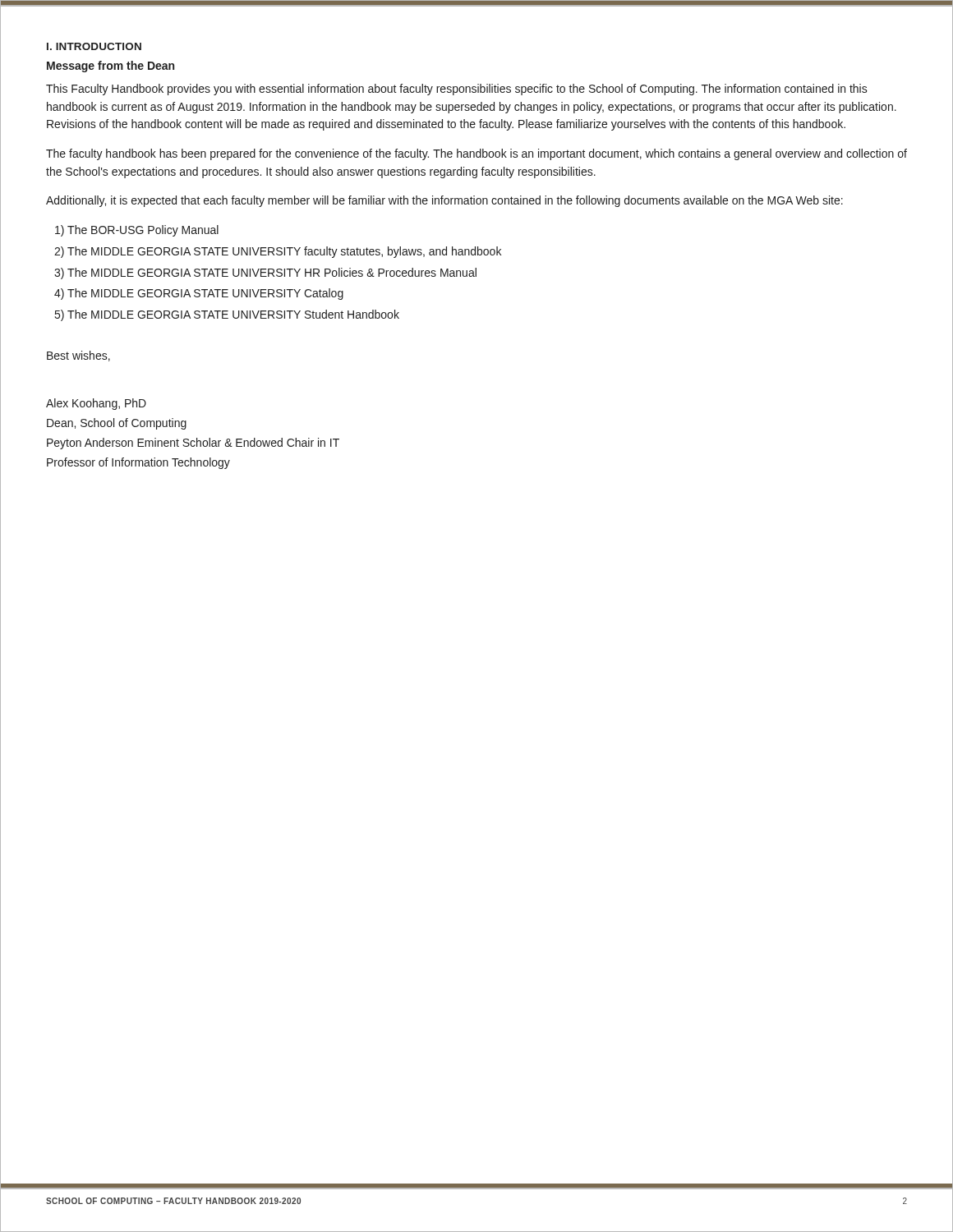Find the element starting "3) The MIDDLE GEORGIA STATE UNIVERSITY HR"
Image resolution: width=953 pixels, height=1232 pixels.
(x=266, y=272)
